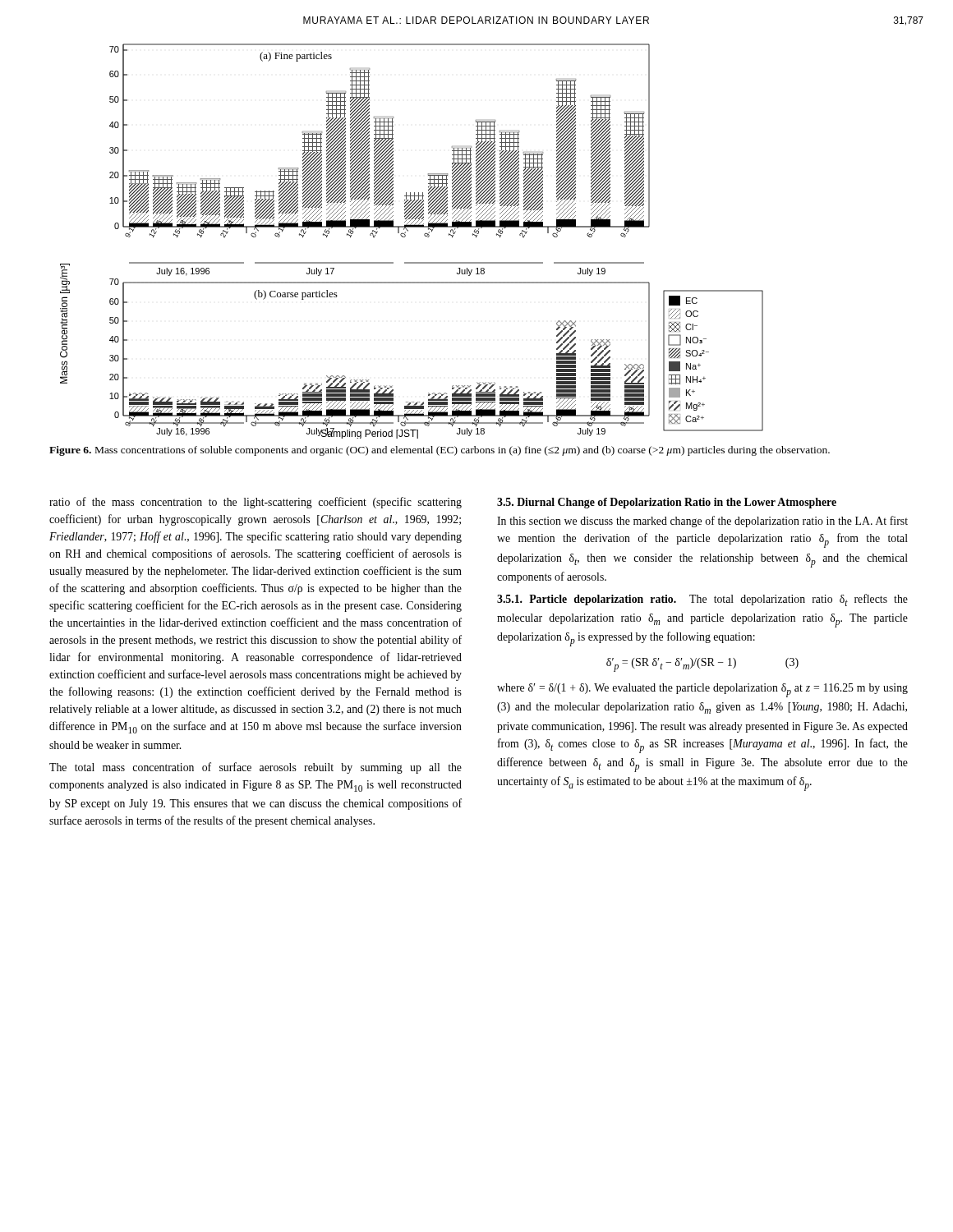Locate the block of text that opens with "In this section we"
Screen dimensions: 1232x953
[x=702, y=522]
